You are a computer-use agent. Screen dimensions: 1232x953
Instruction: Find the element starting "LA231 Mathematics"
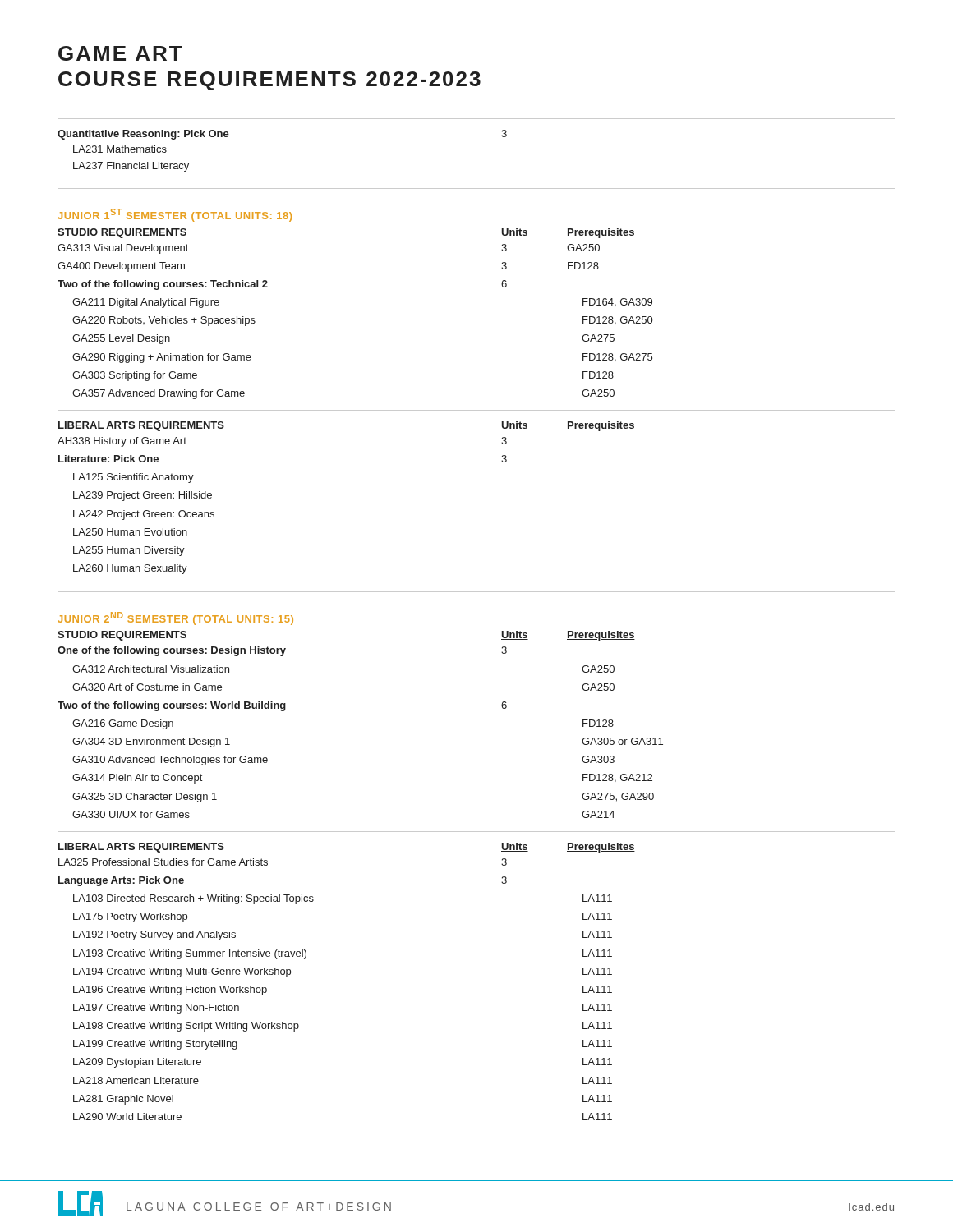(x=120, y=149)
